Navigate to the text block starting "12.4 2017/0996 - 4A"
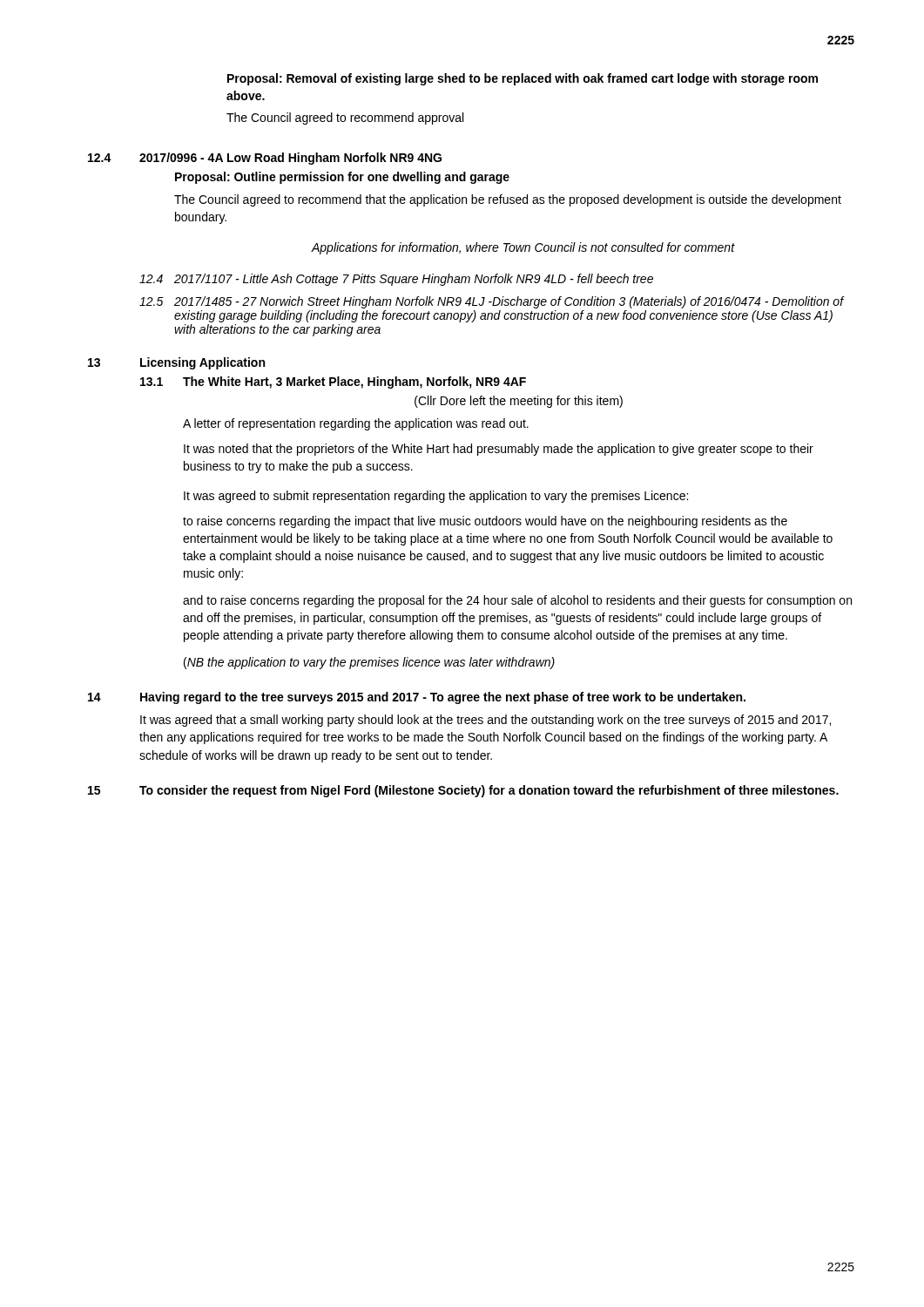The height and width of the screenshot is (1307, 924). pos(265,158)
